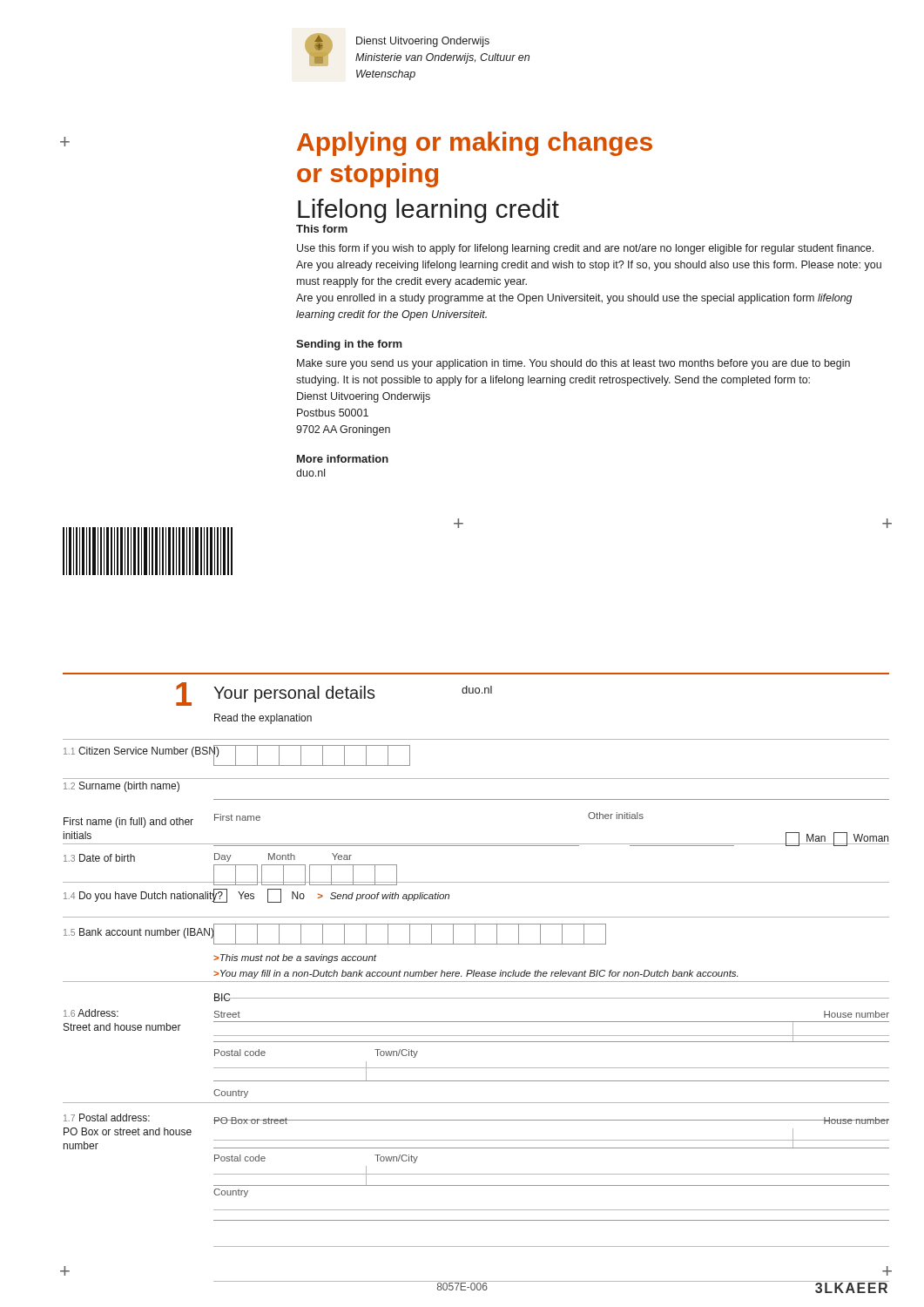Find the block starting "Sending in the form"
The width and height of the screenshot is (924, 1307).
click(x=349, y=344)
